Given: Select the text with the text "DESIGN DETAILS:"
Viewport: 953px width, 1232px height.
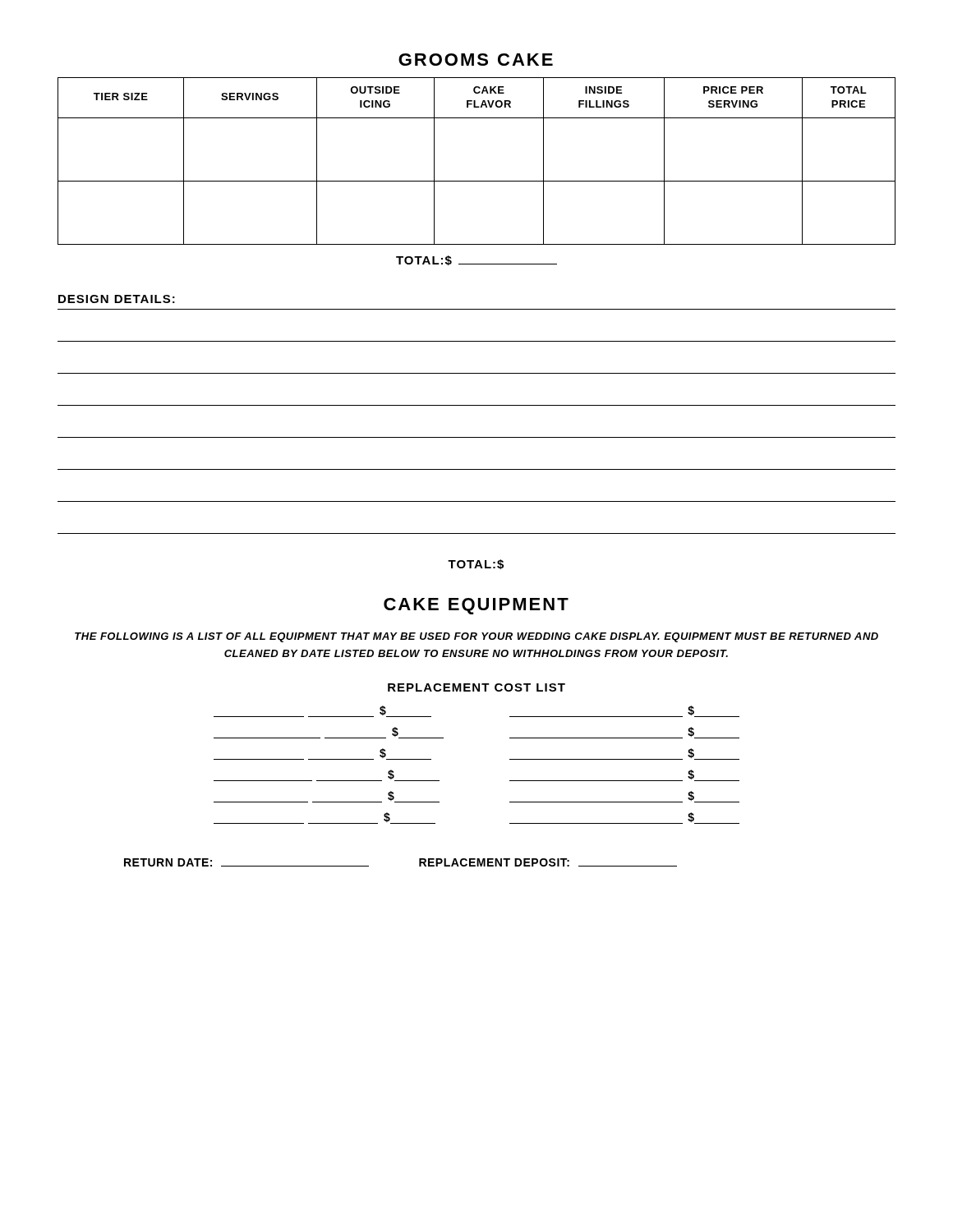Looking at the screenshot, I should tap(476, 413).
